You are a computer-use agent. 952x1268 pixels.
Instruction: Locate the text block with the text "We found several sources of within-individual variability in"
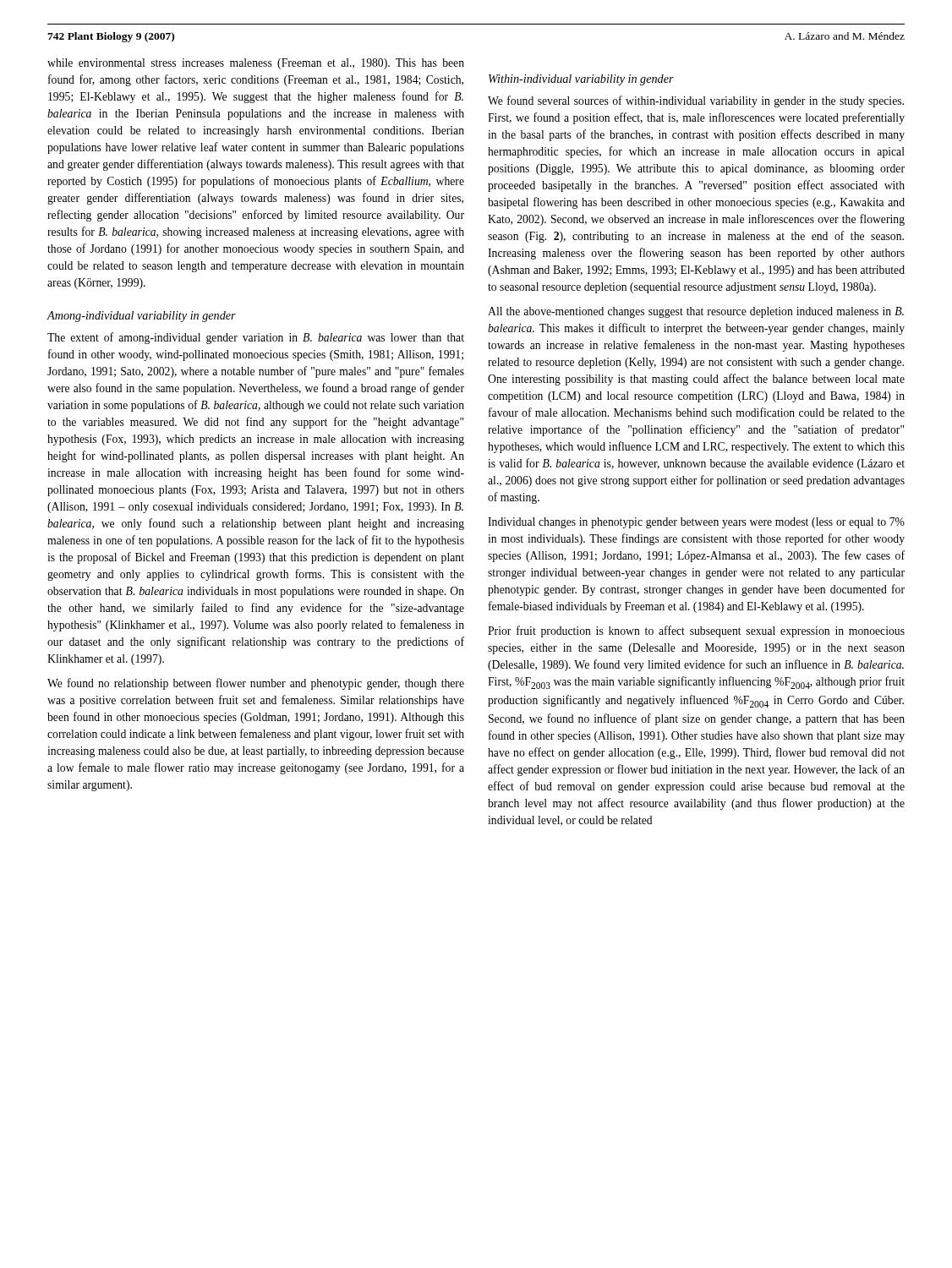(696, 461)
